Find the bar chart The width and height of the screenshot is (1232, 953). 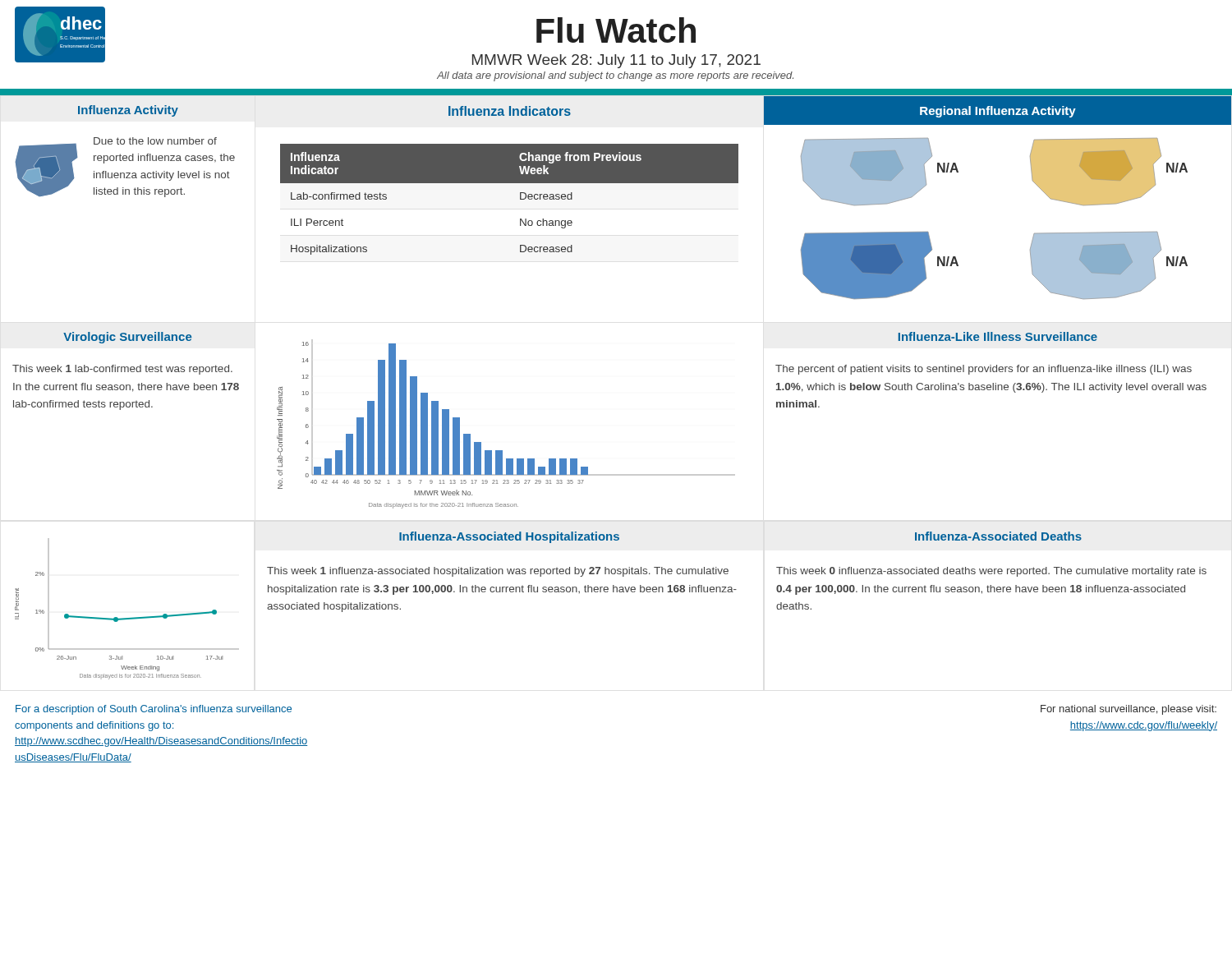(509, 421)
